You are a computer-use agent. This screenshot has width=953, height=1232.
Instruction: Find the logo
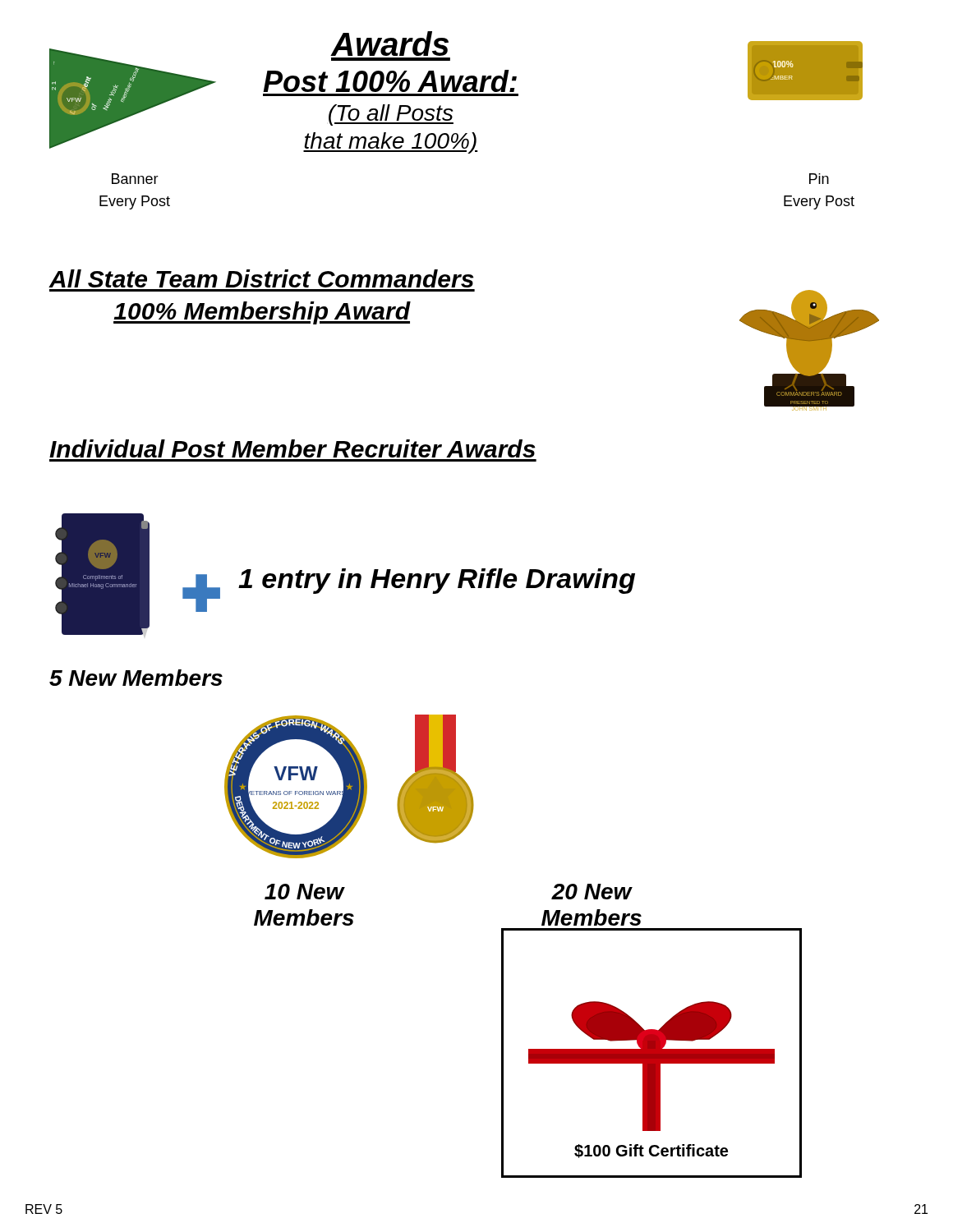(296, 786)
